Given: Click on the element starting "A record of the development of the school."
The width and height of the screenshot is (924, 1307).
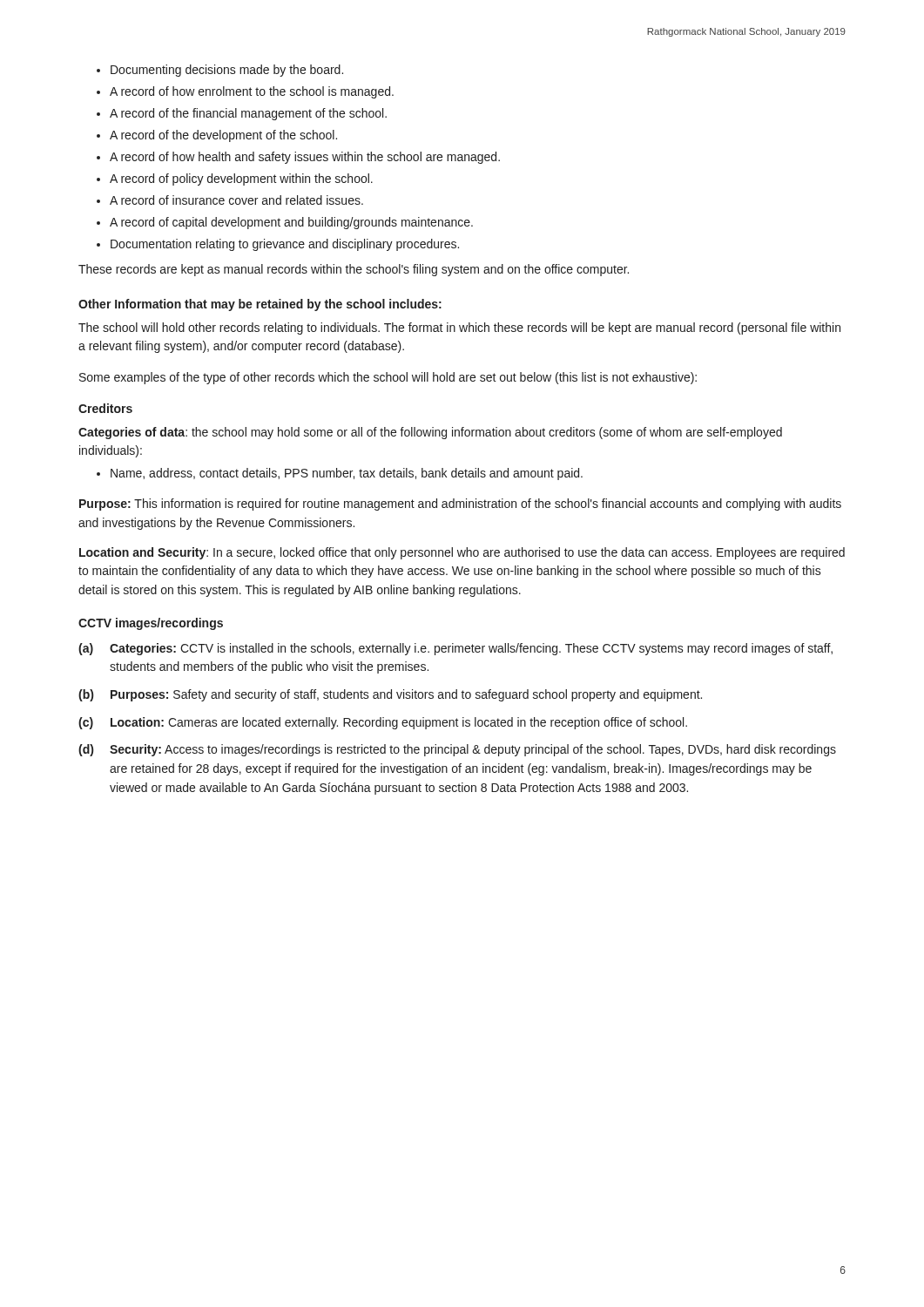Looking at the screenshot, I should click(224, 135).
